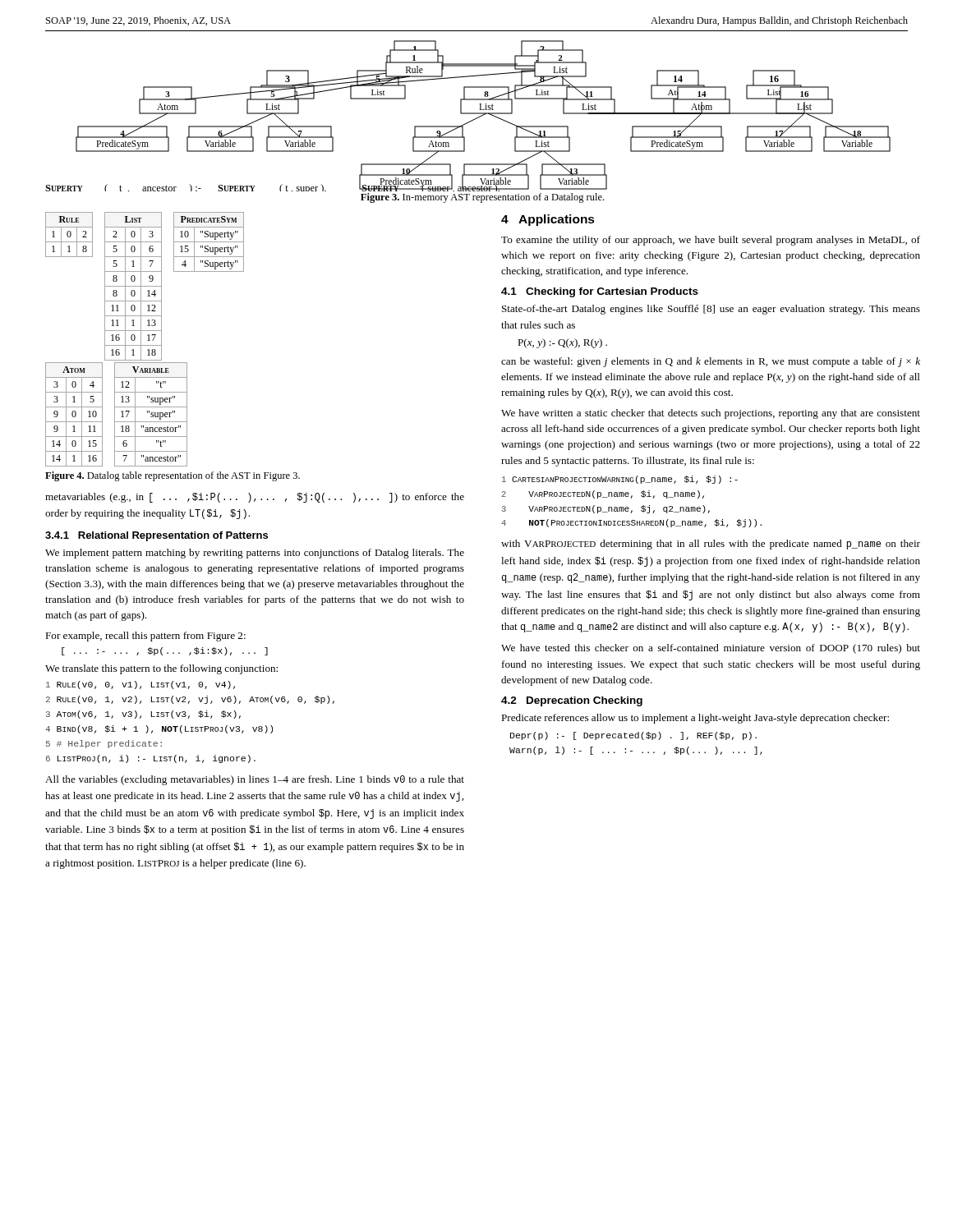
Task: Find the list item with the text "4 NOT(PROJECTIONINDICESSHAREDN(p_name, $i,"
Action: (633, 524)
